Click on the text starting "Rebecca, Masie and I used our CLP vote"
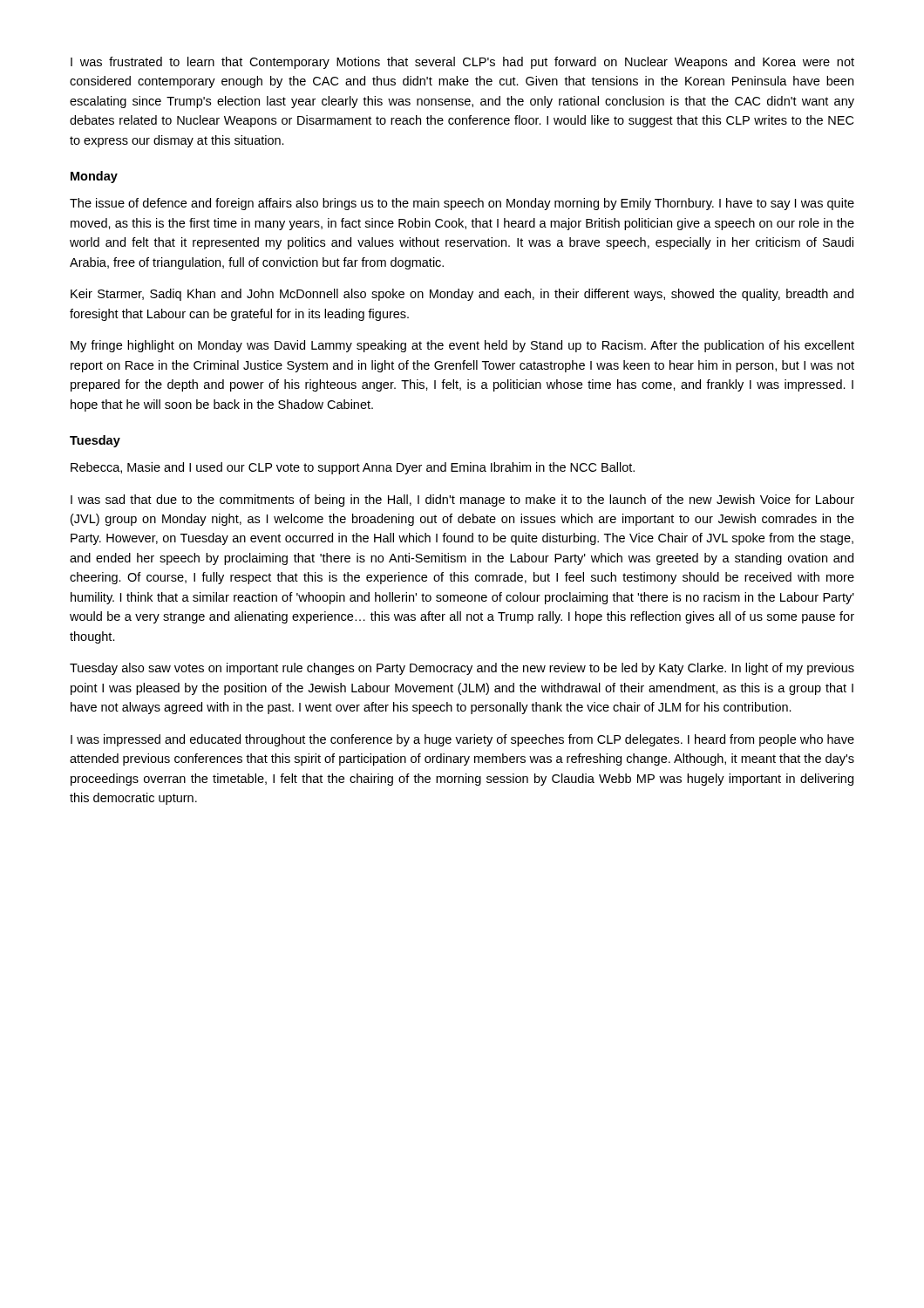The image size is (924, 1308). coord(353,467)
